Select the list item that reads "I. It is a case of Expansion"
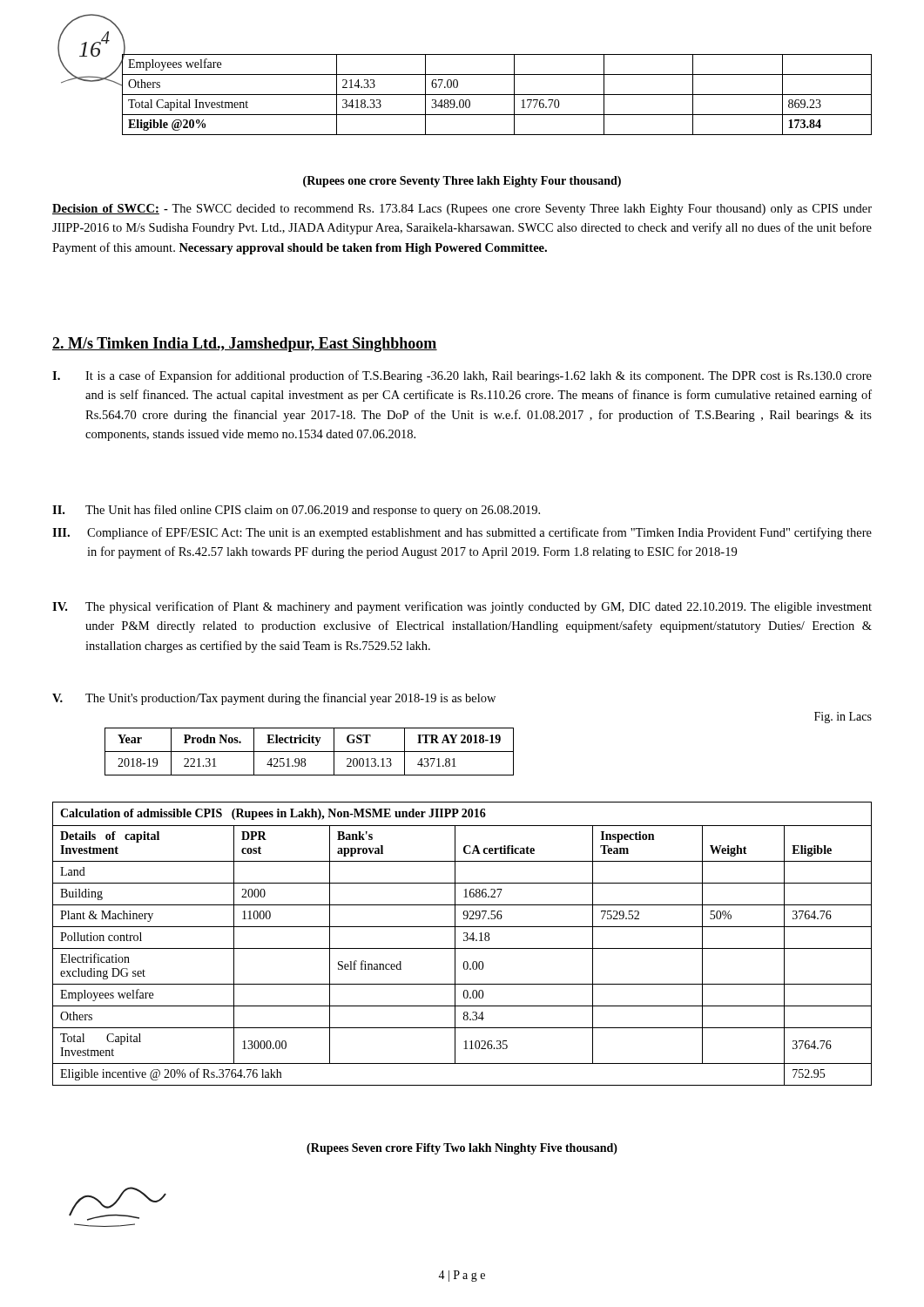This screenshot has height=1307, width=924. (x=462, y=405)
